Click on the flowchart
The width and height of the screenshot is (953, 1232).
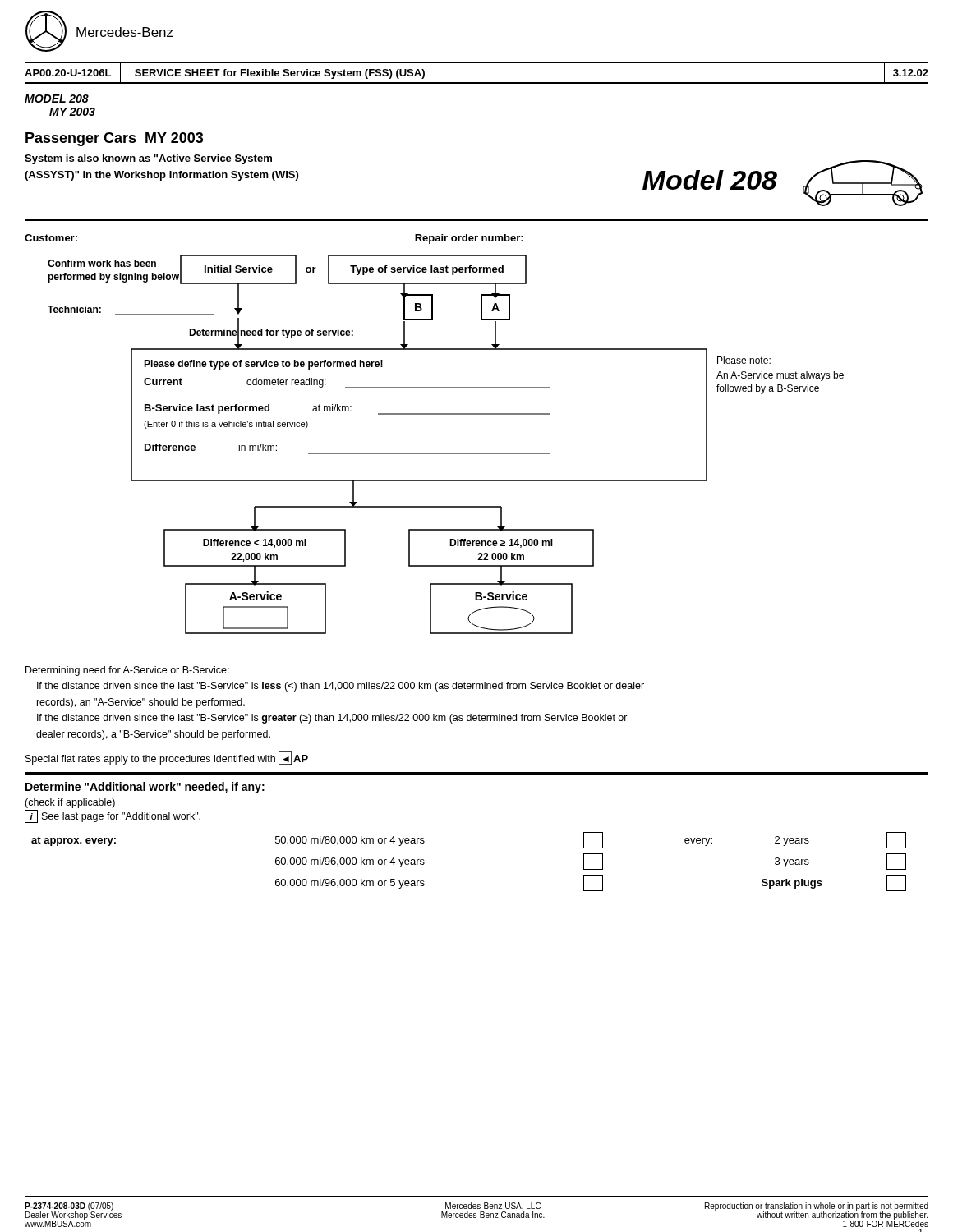click(476, 458)
